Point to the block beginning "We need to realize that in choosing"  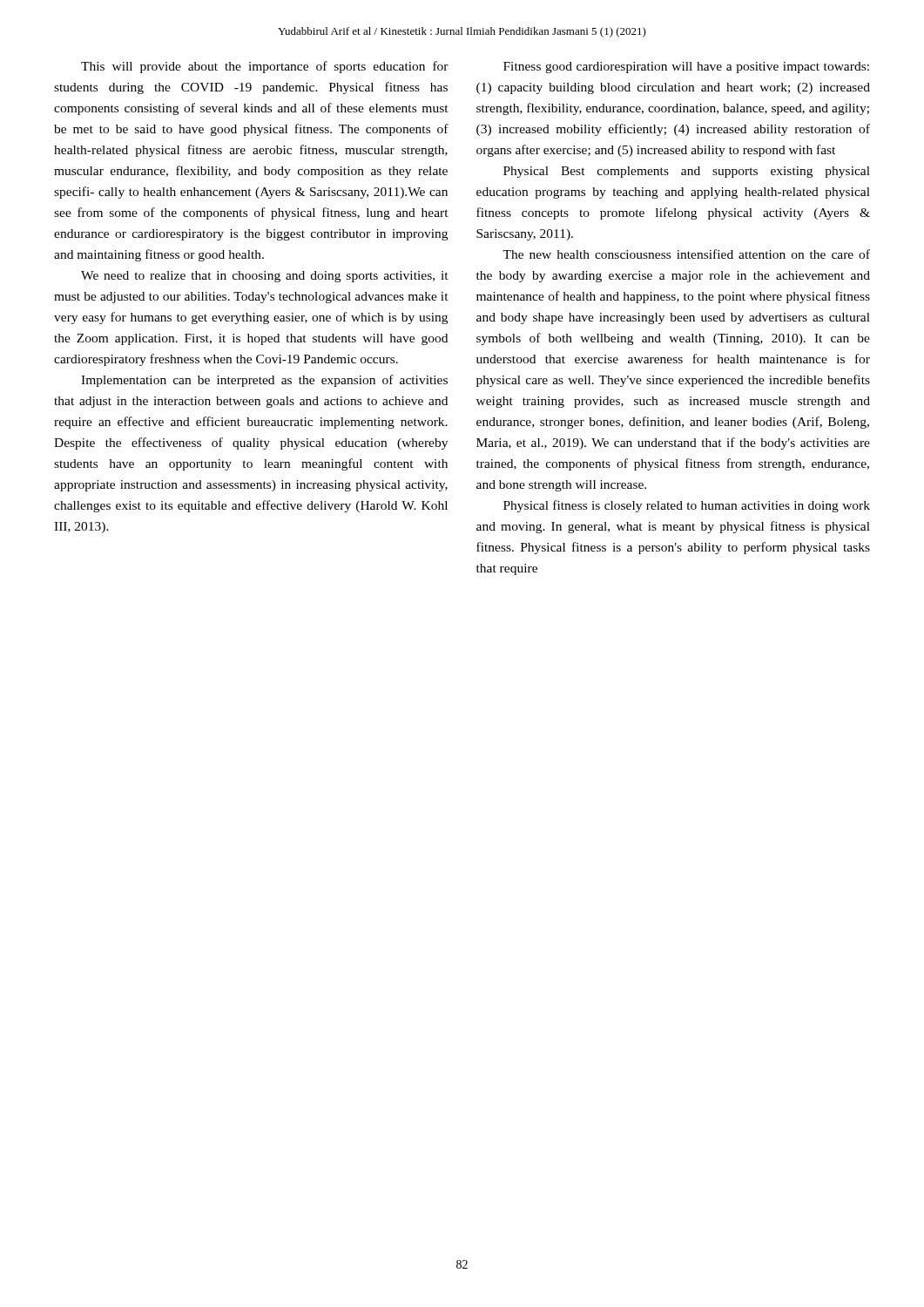coord(251,317)
